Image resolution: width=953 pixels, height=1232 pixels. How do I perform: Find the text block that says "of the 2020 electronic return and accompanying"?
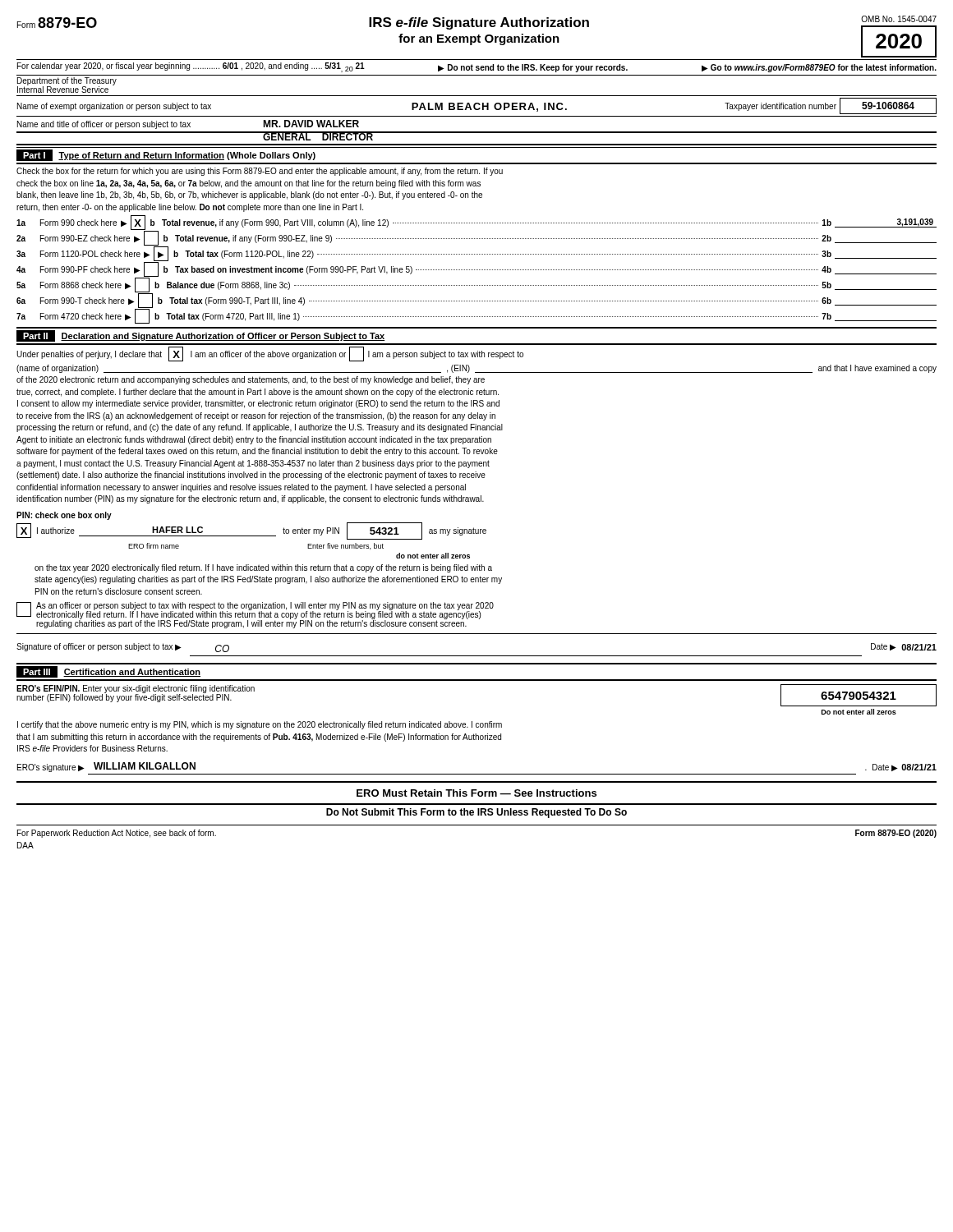[260, 439]
